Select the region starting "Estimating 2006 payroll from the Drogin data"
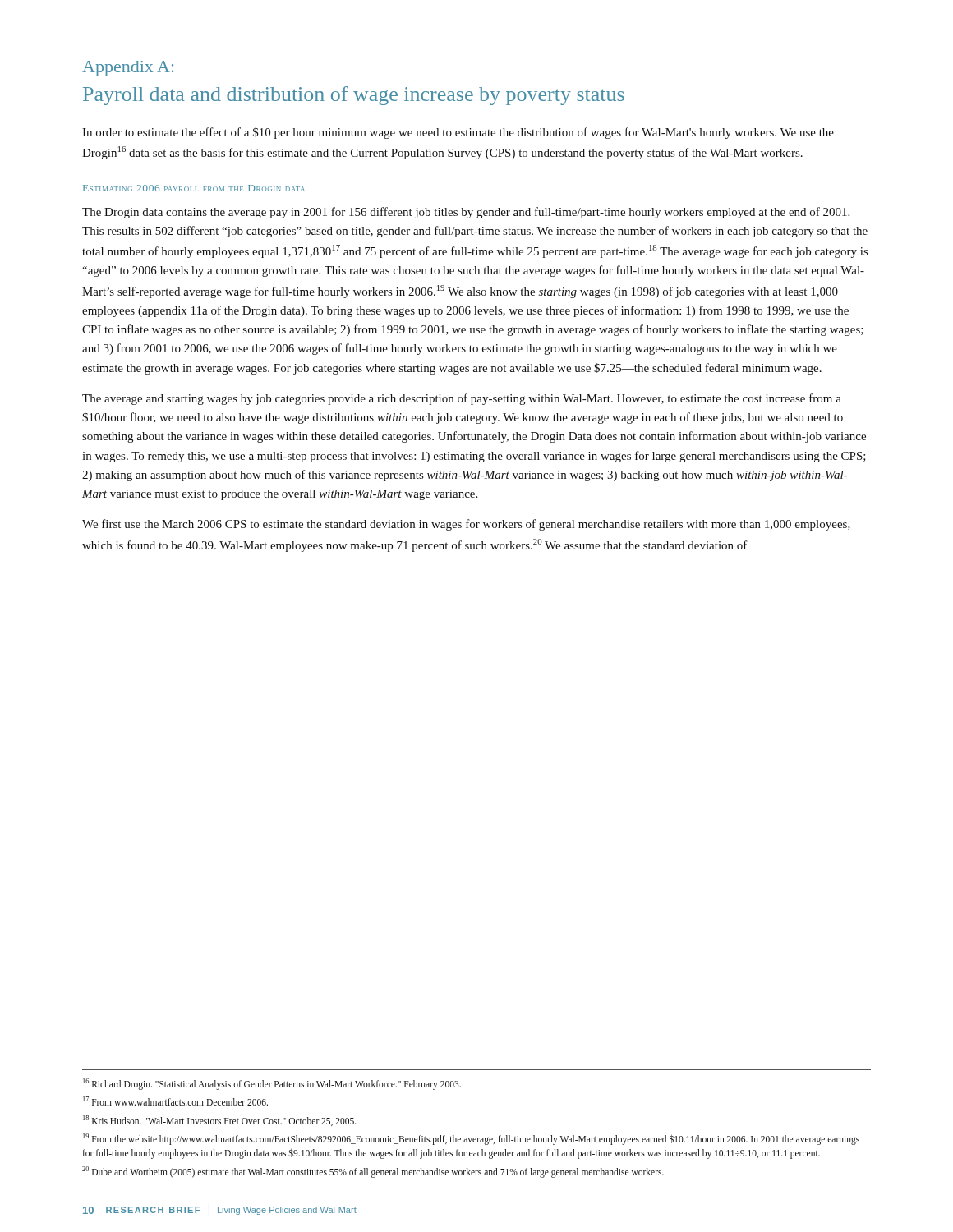953x1232 pixels. [x=194, y=188]
